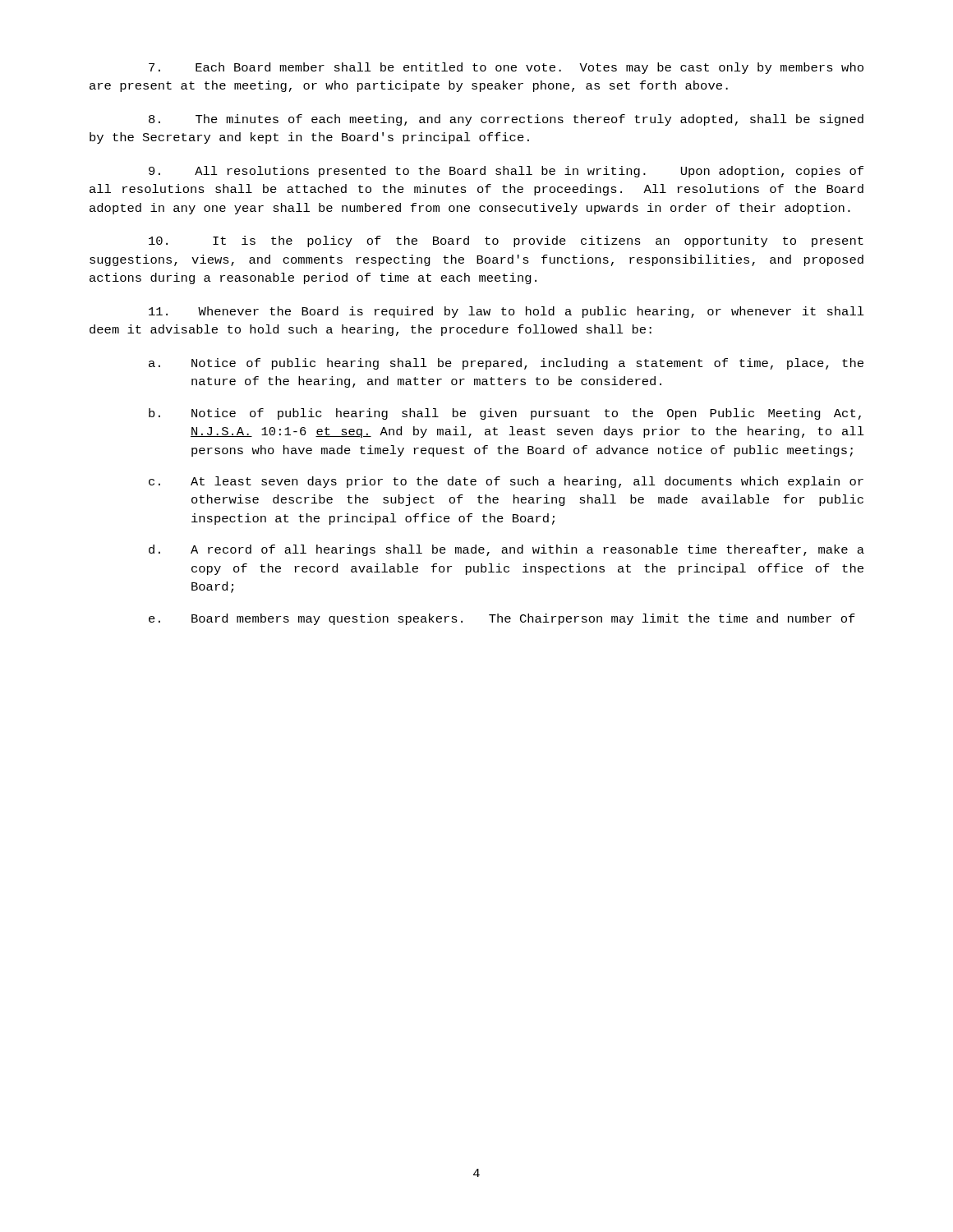This screenshot has height=1232, width=953.
Task: Navigate to the element starting "b. Notice of public"
Action: [x=506, y=432]
